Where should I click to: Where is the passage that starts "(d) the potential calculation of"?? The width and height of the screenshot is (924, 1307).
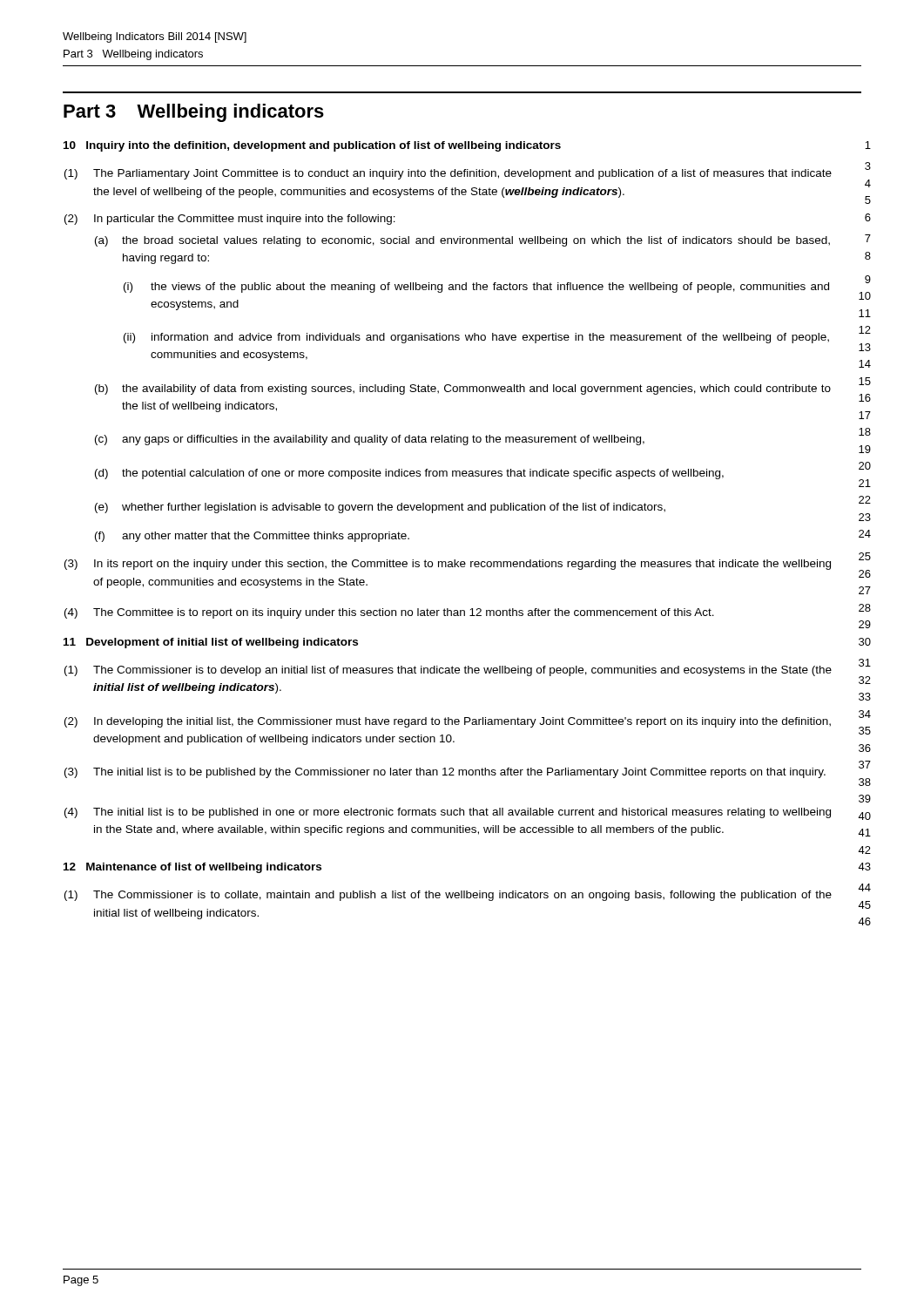tap(448, 474)
